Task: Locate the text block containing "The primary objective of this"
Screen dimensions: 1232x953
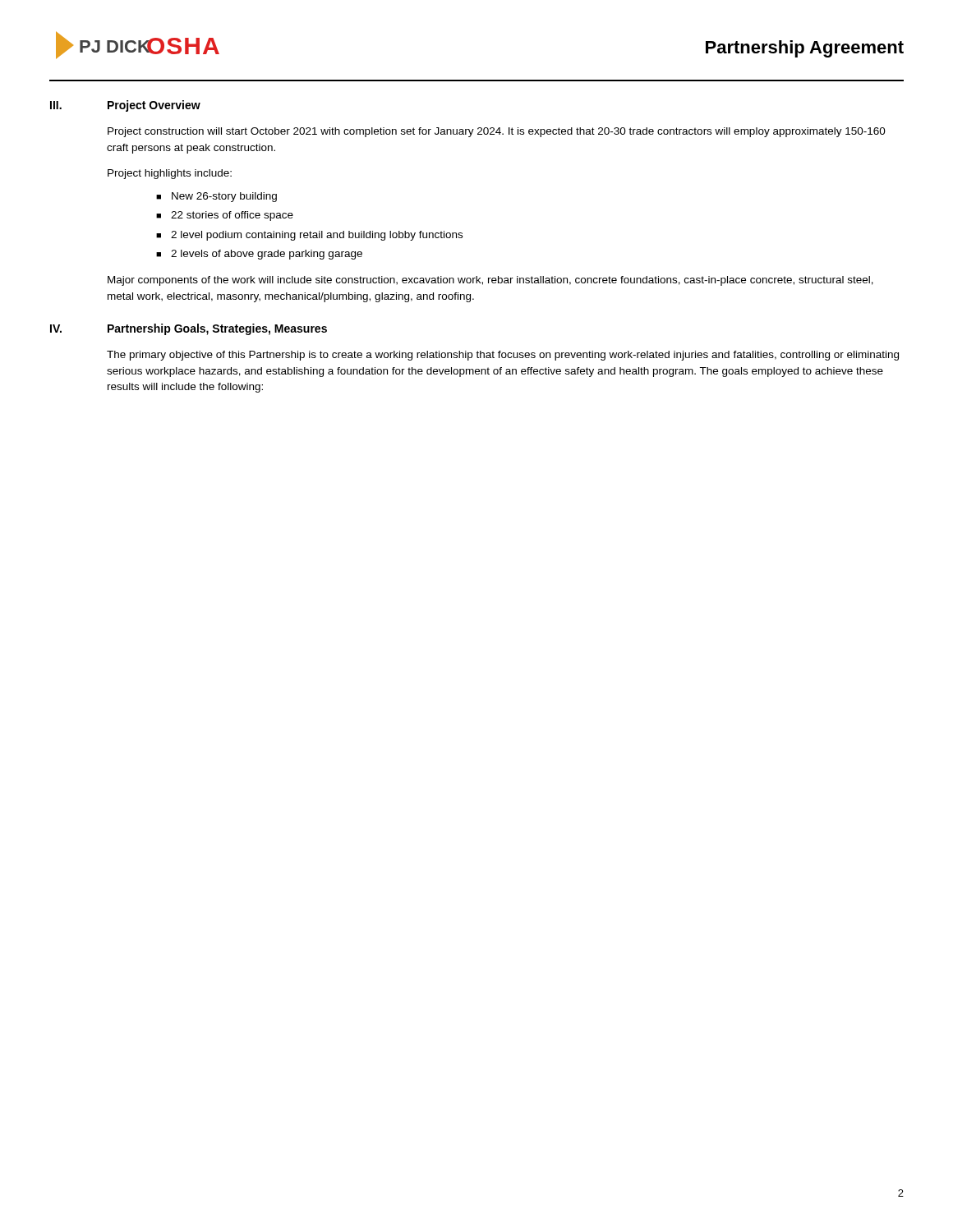Action: 503,371
